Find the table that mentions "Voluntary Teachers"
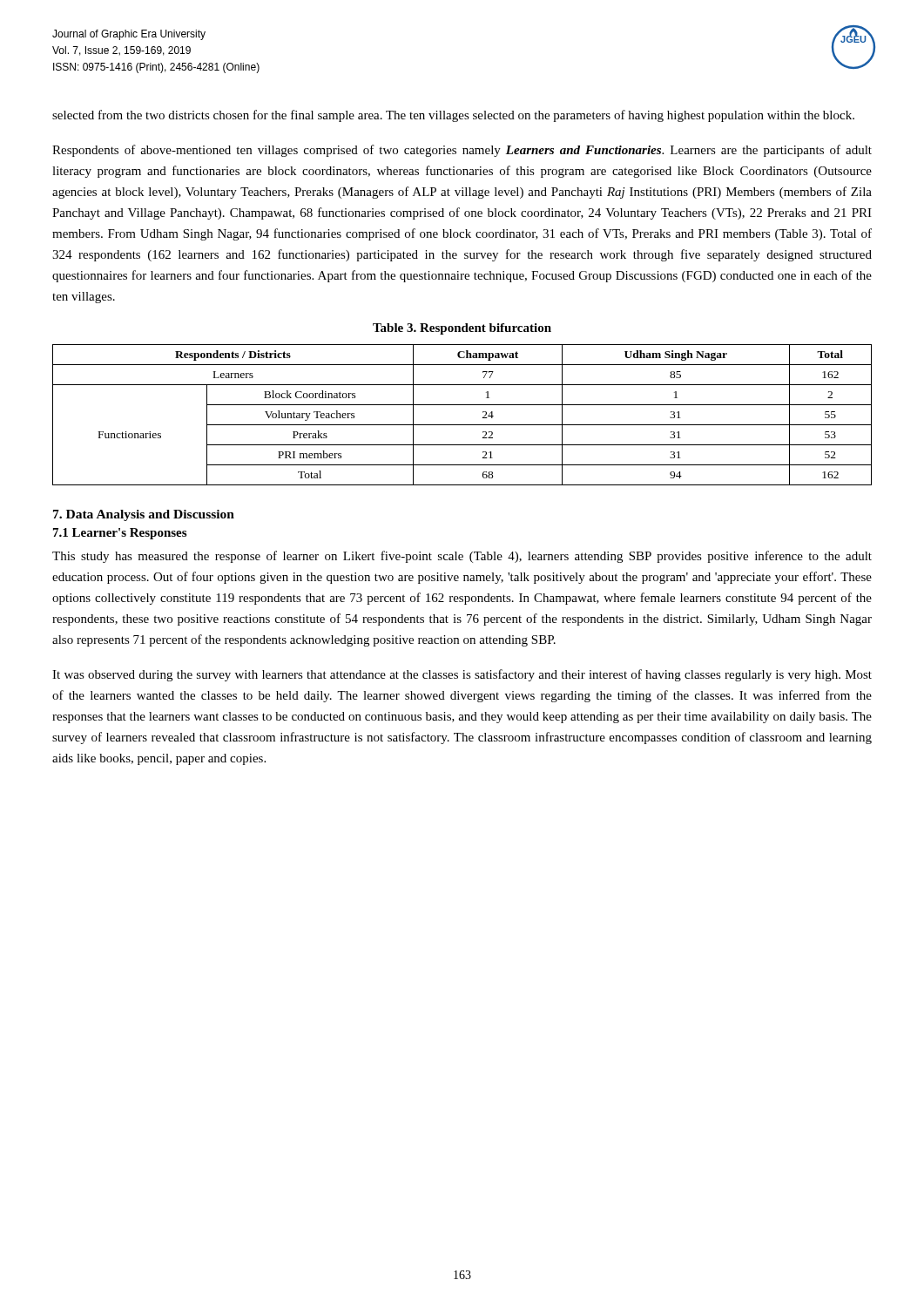Viewport: 924px width, 1307px height. [x=462, y=415]
